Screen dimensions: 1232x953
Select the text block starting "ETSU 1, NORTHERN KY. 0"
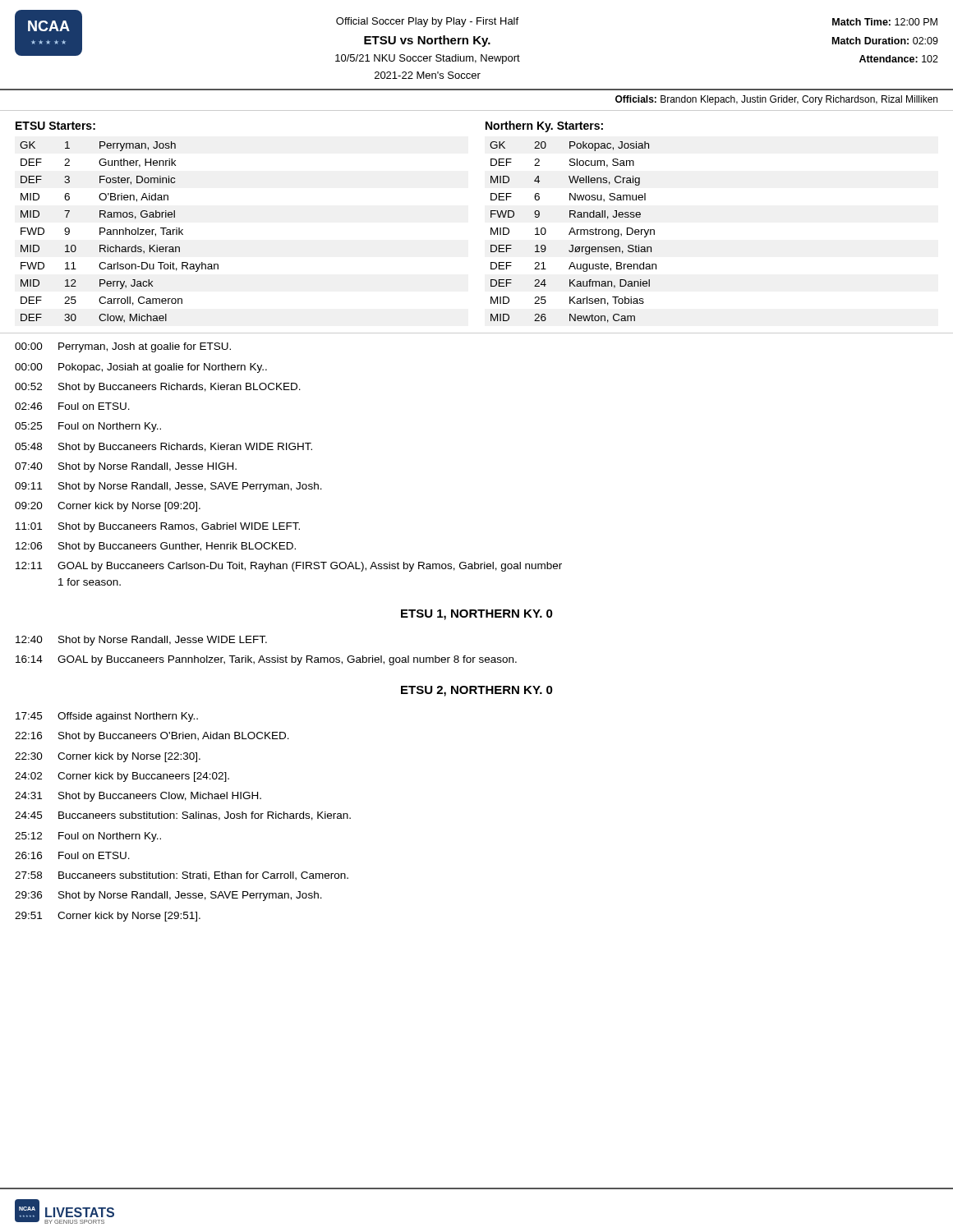click(476, 613)
